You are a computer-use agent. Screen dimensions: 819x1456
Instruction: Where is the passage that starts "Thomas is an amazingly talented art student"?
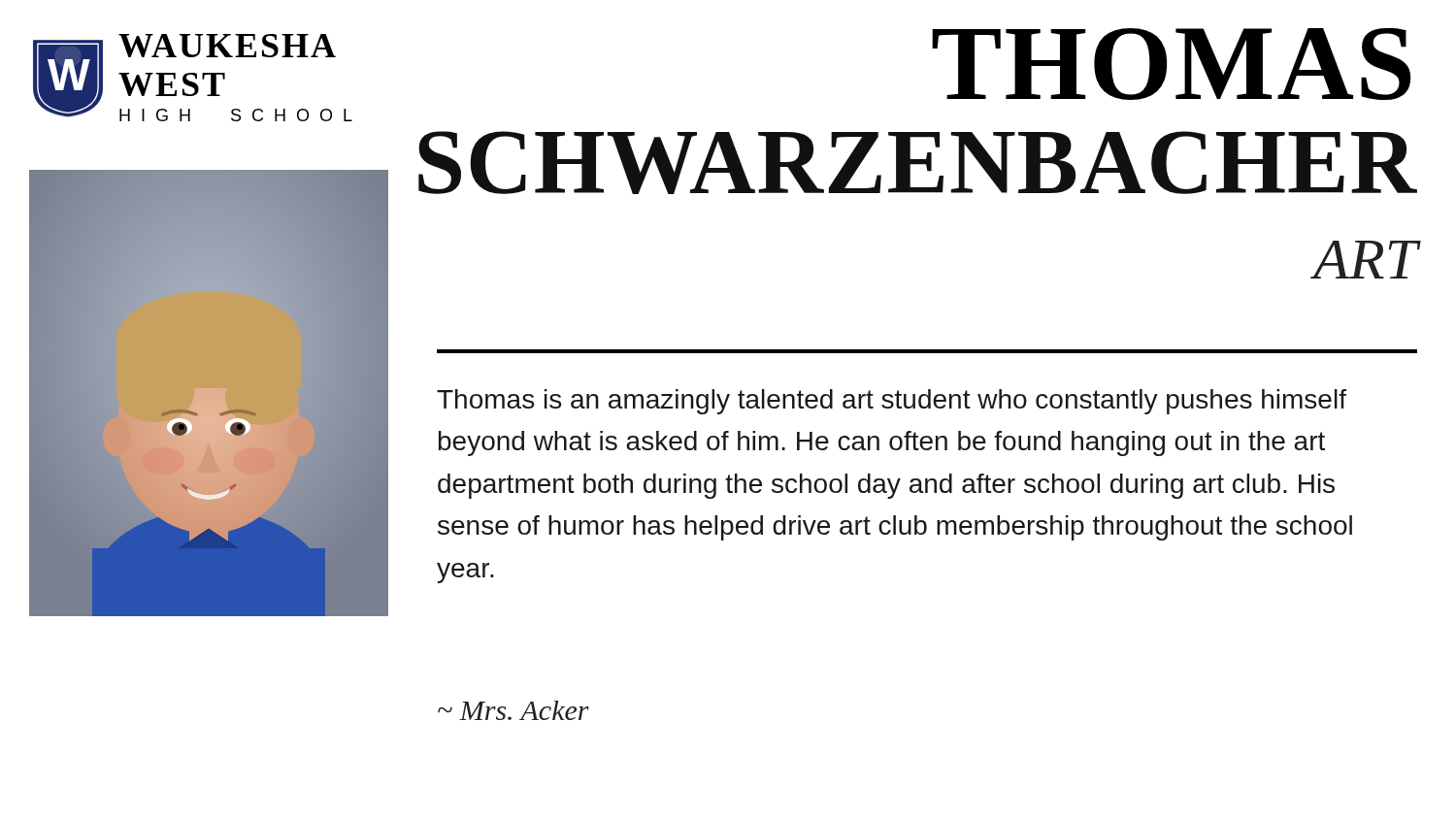pyautogui.click(x=895, y=484)
